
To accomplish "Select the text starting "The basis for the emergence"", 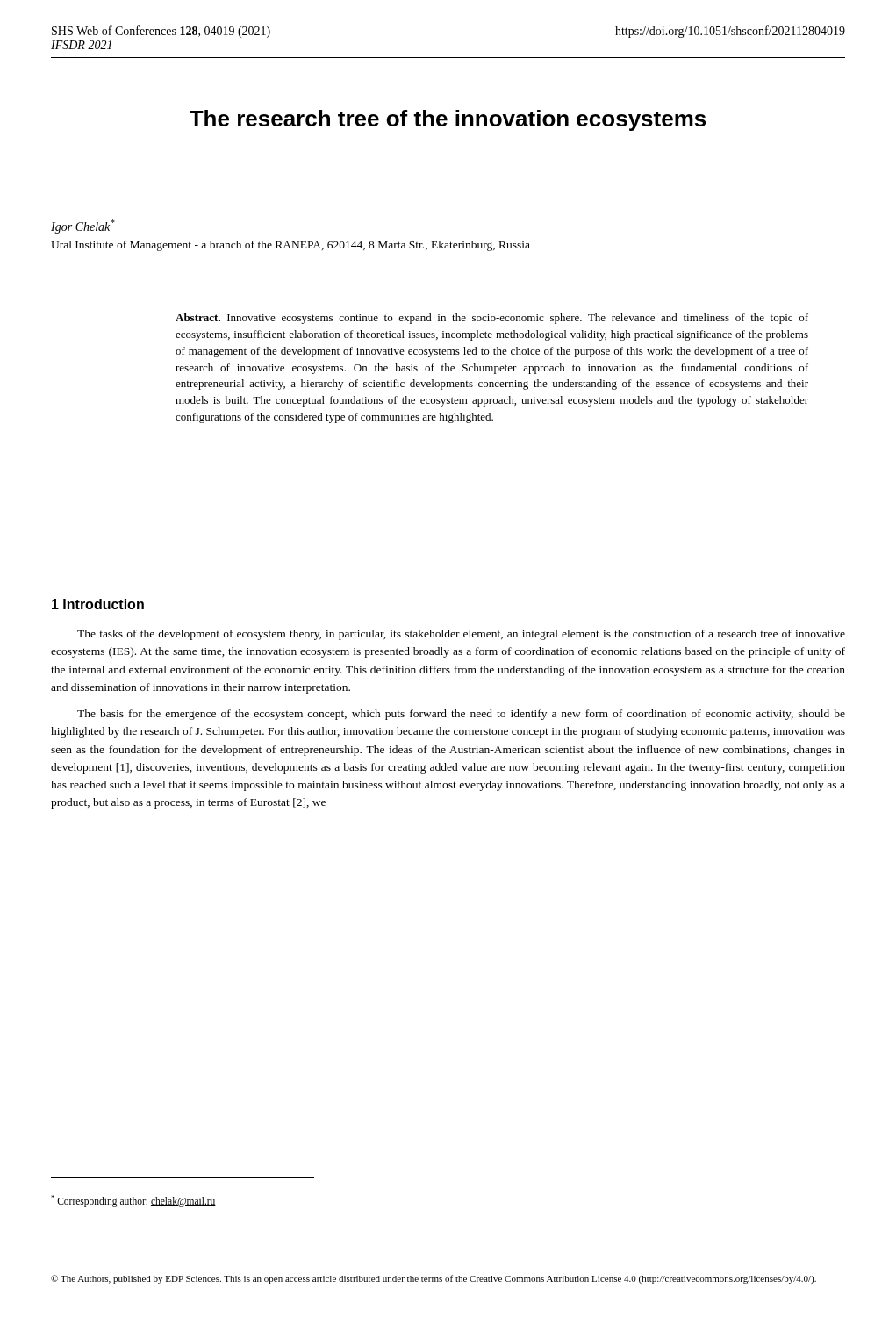I will [448, 758].
